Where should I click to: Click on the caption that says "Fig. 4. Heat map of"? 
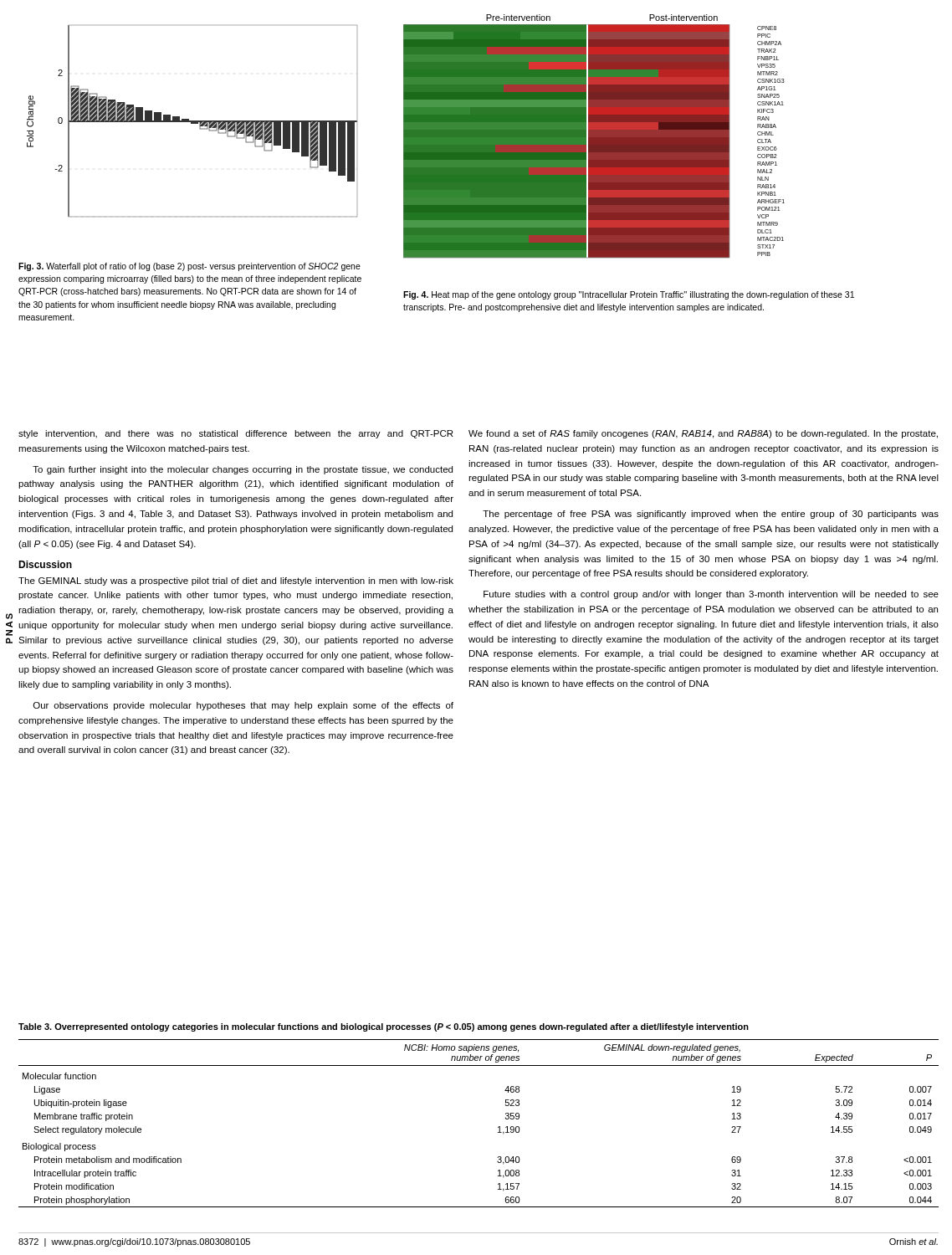629,301
